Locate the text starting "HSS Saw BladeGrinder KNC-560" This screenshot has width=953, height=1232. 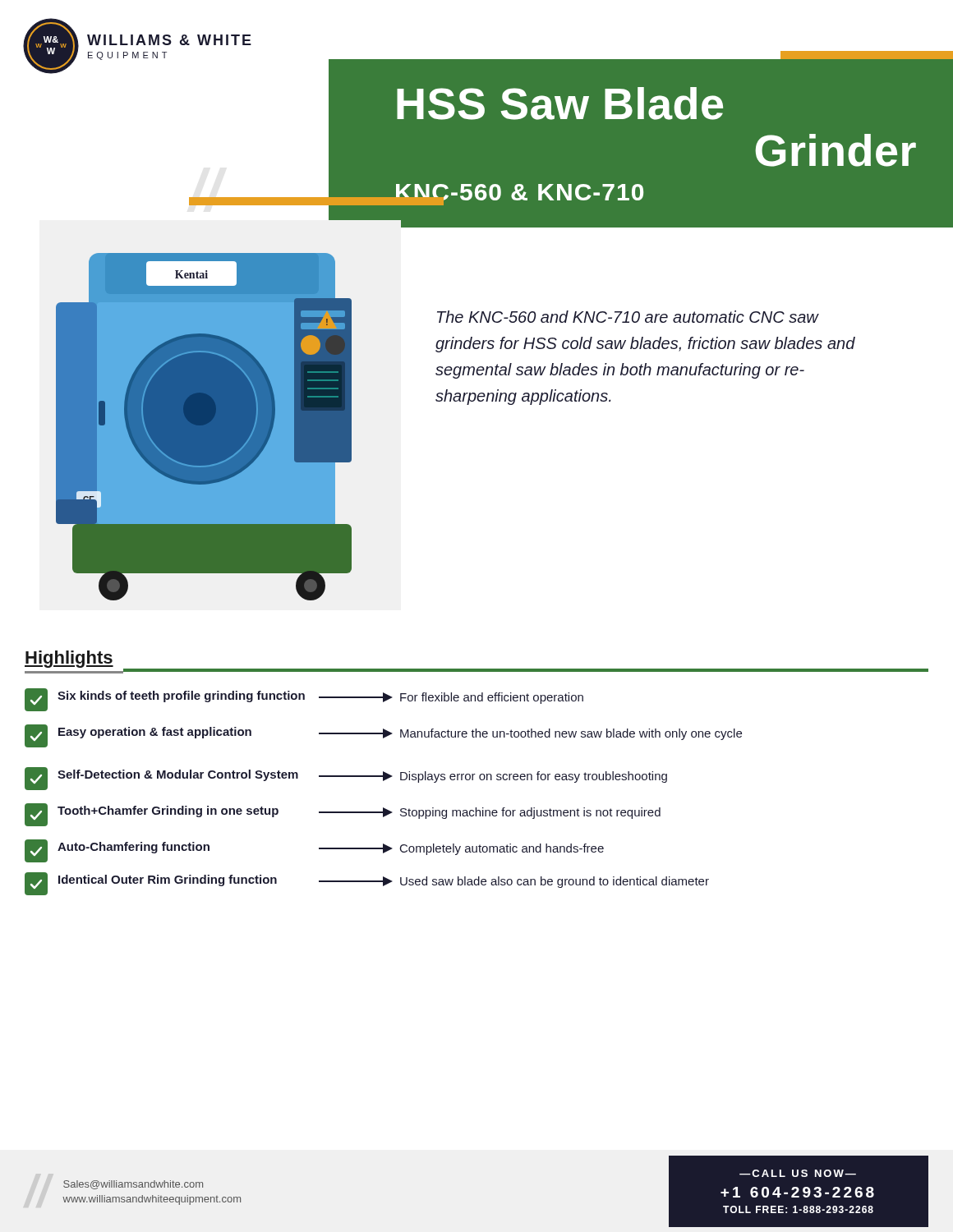(560, 103)
